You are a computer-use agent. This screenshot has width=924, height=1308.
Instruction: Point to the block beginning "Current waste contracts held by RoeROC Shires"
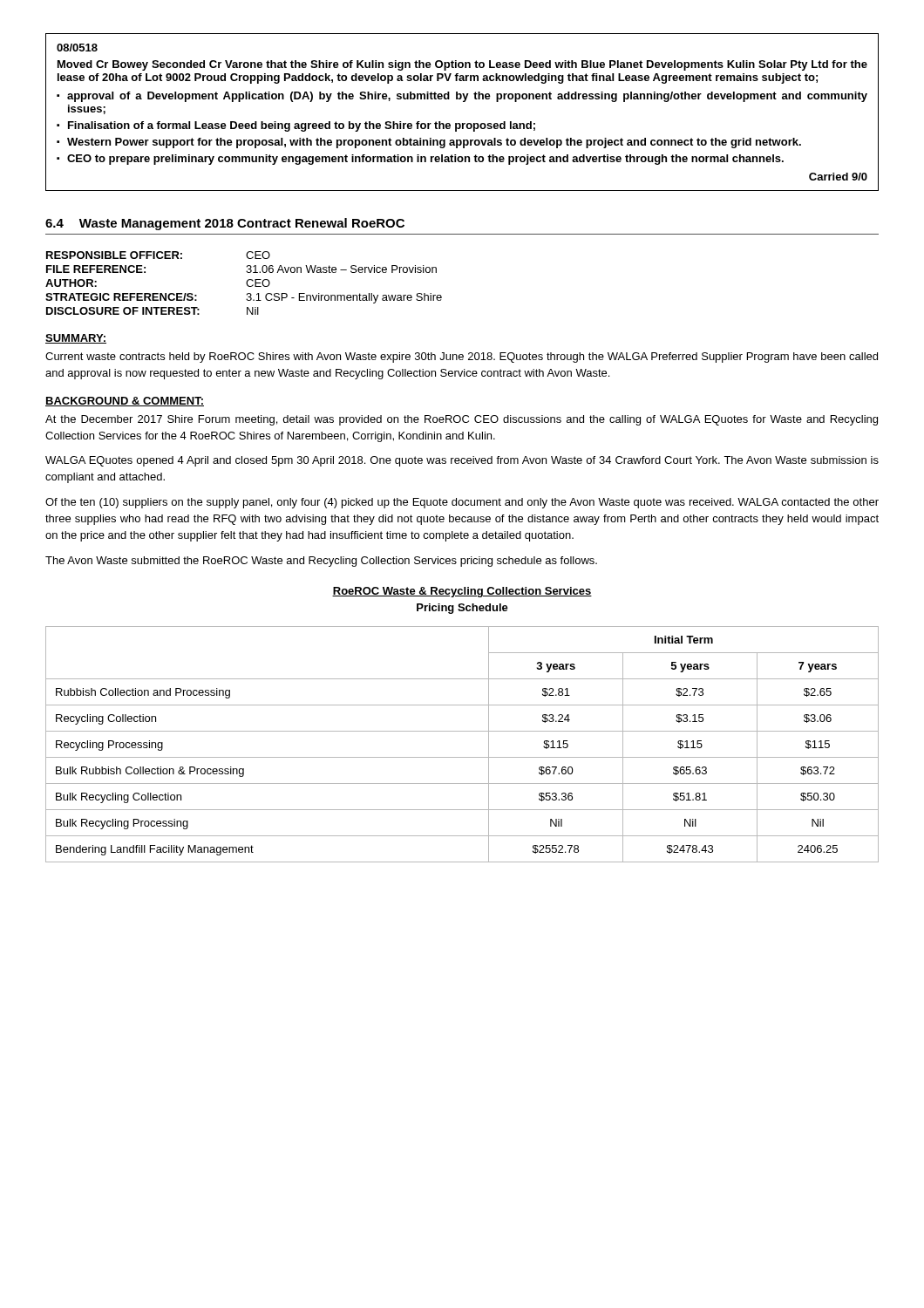462,364
